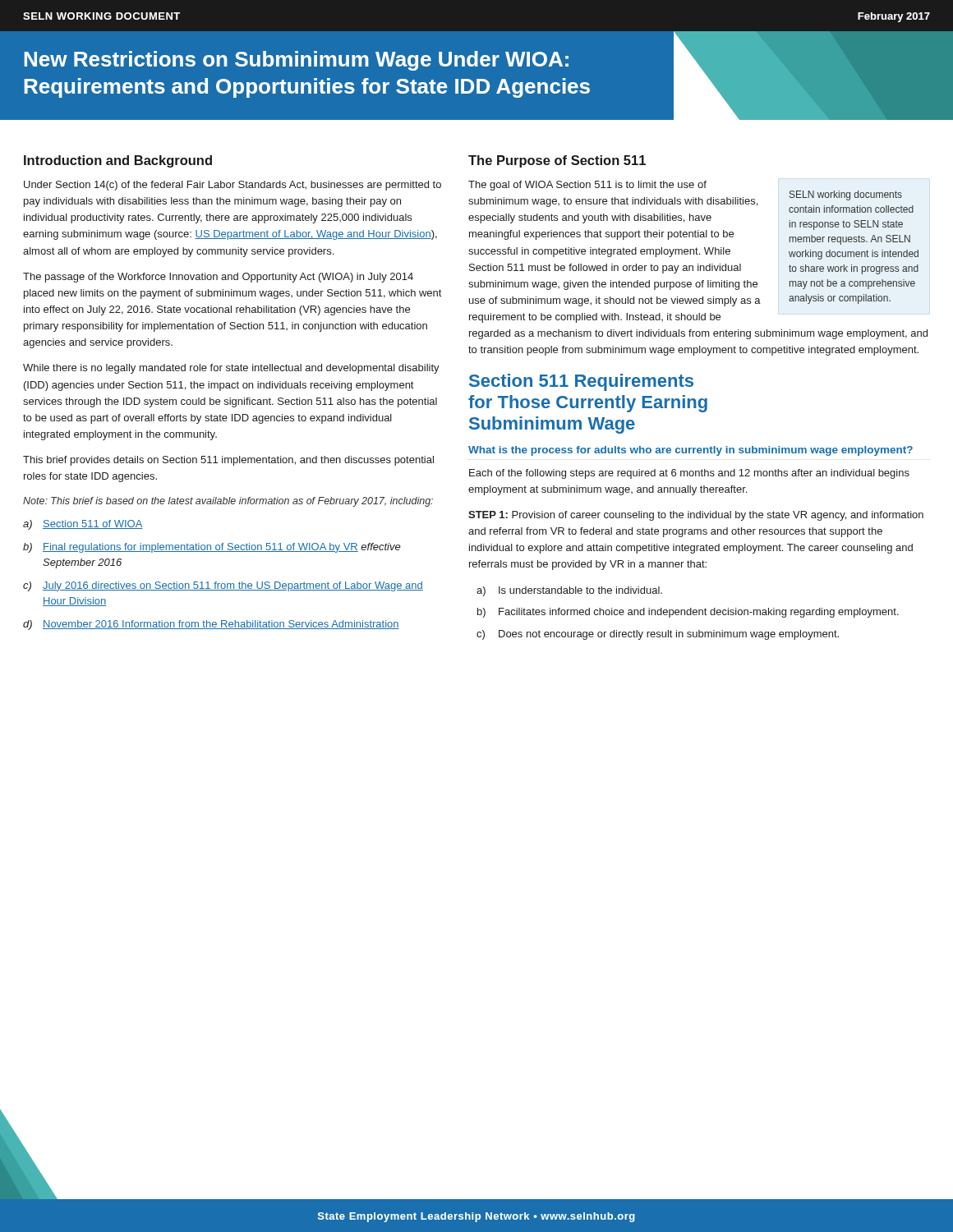Select the title
Image resolution: width=953 pixels, height=1232 pixels.
337,73
